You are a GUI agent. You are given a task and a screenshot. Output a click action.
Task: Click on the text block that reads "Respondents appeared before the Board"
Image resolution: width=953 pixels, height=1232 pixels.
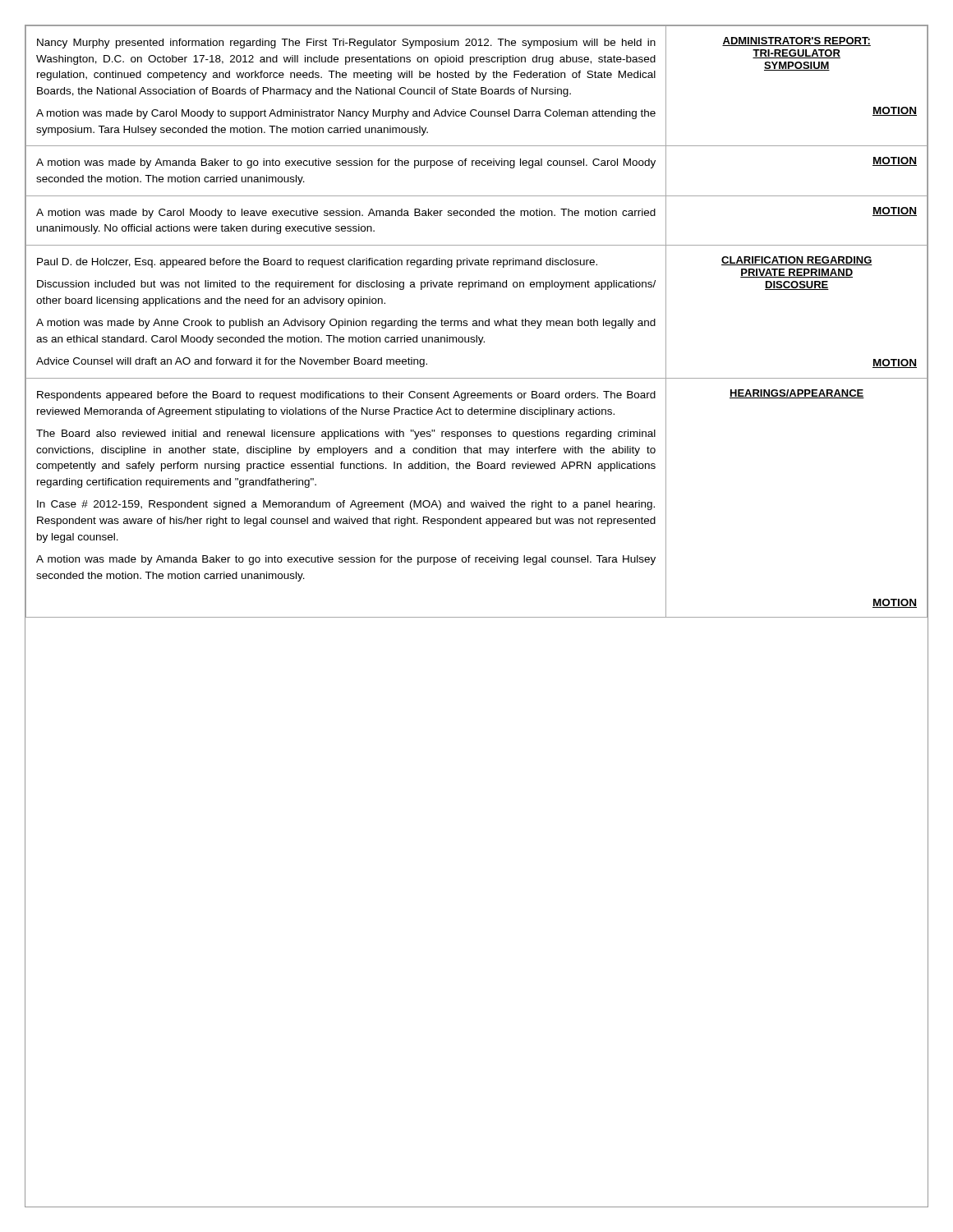346,396
